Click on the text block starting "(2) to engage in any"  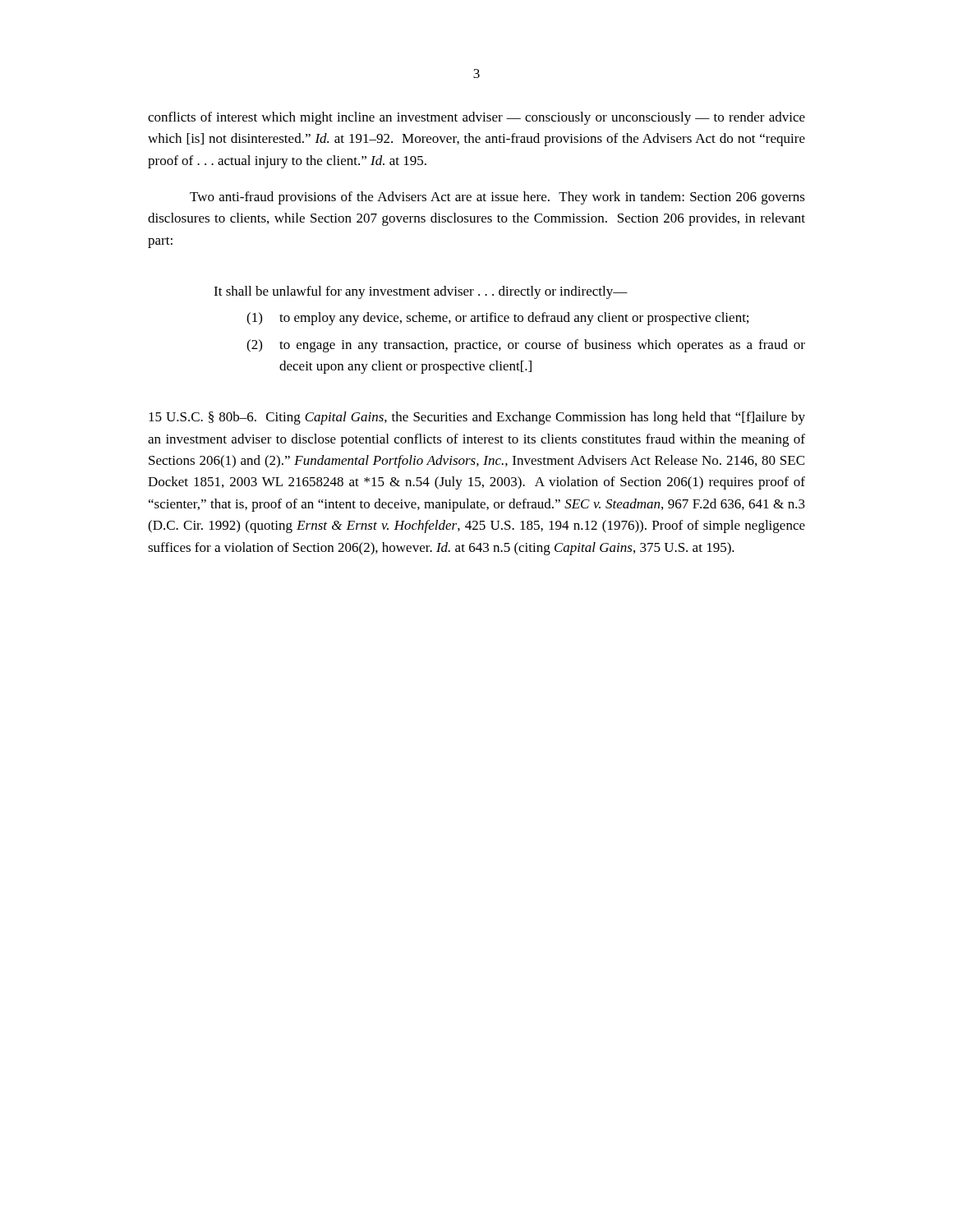pos(526,356)
